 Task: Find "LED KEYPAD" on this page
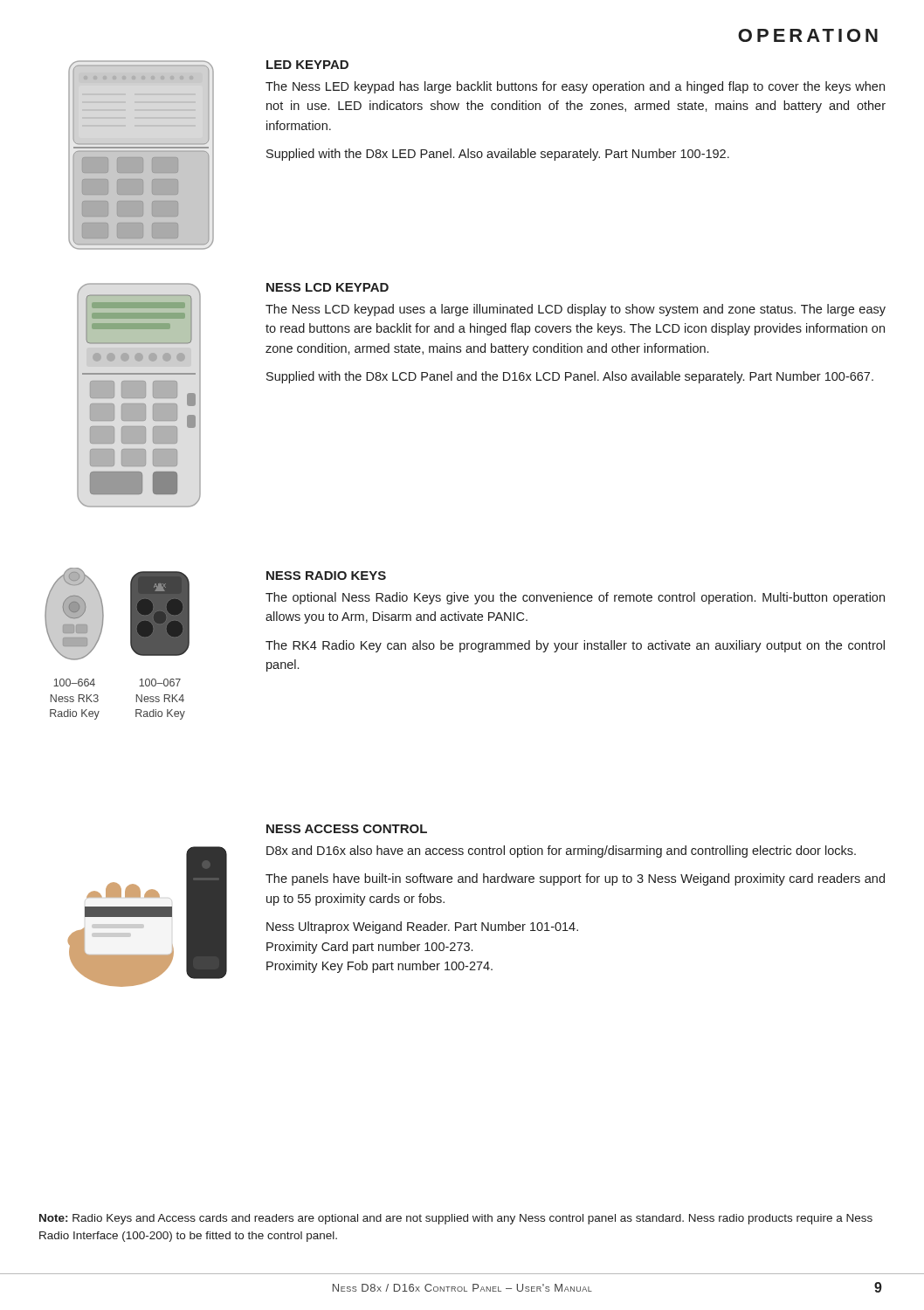tap(307, 64)
